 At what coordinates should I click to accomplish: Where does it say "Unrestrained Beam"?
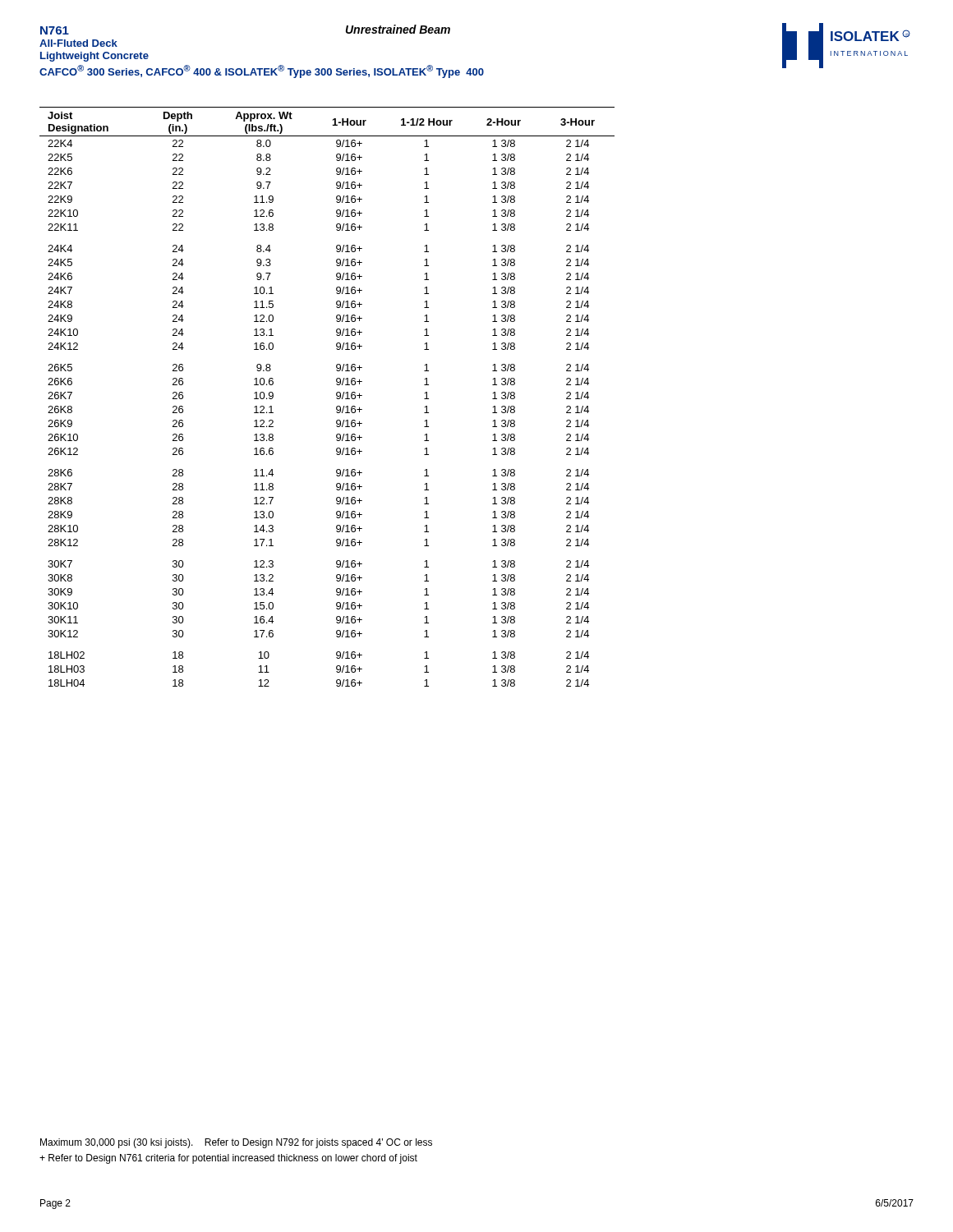click(x=398, y=30)
